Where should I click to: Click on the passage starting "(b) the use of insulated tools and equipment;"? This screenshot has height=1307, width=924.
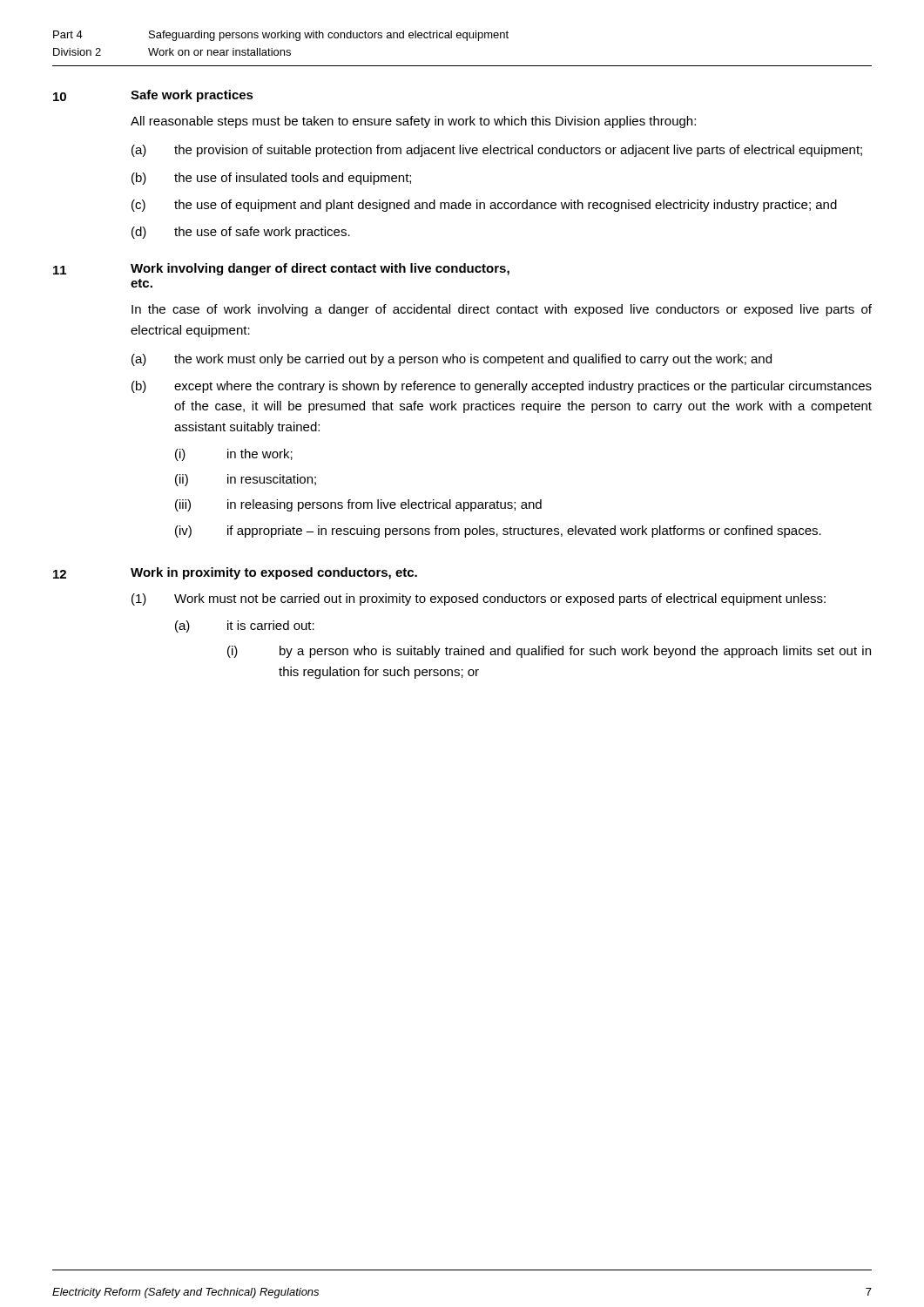click(x=271, y=179)
